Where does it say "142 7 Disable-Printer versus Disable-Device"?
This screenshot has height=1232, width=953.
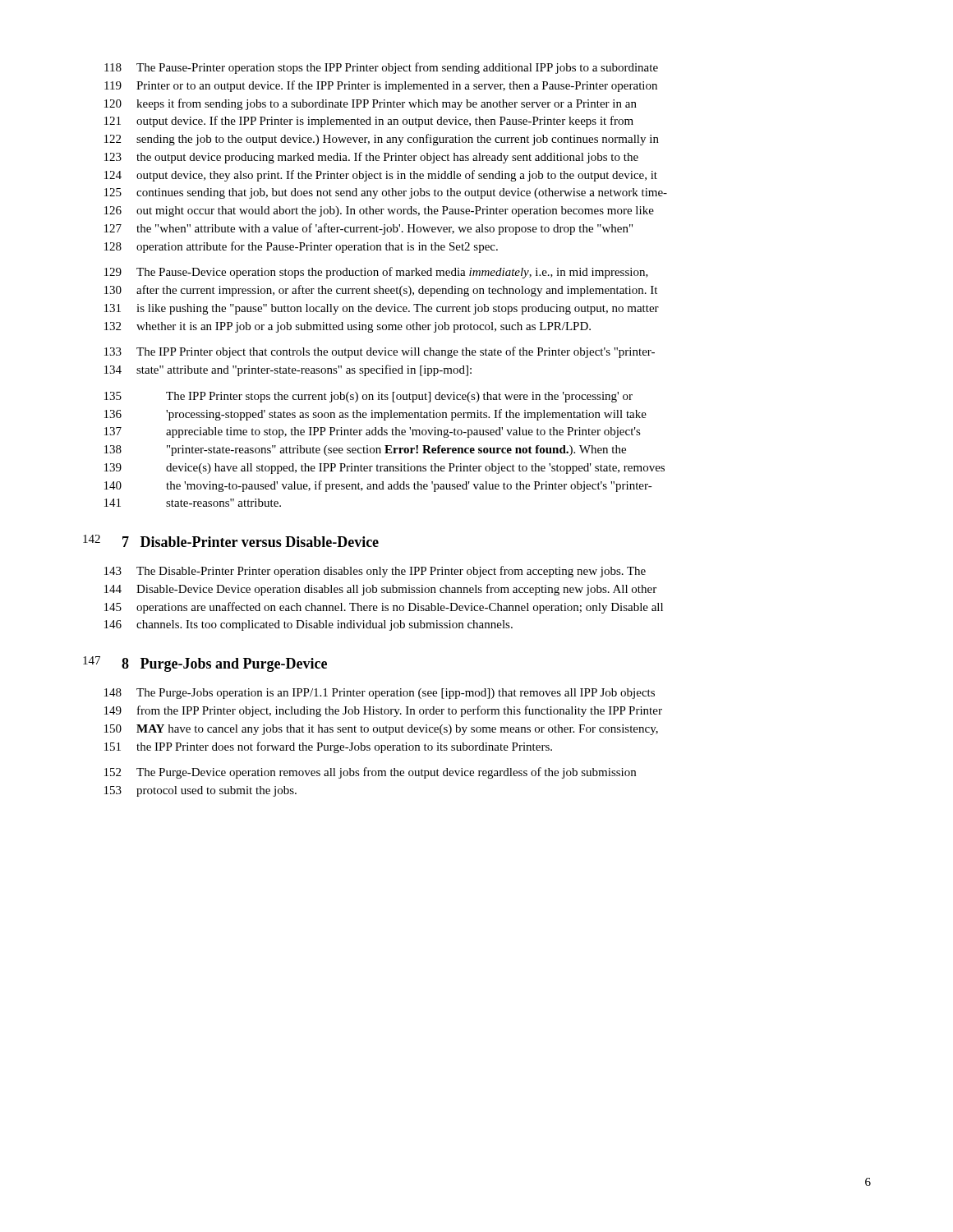coord(230,543)
